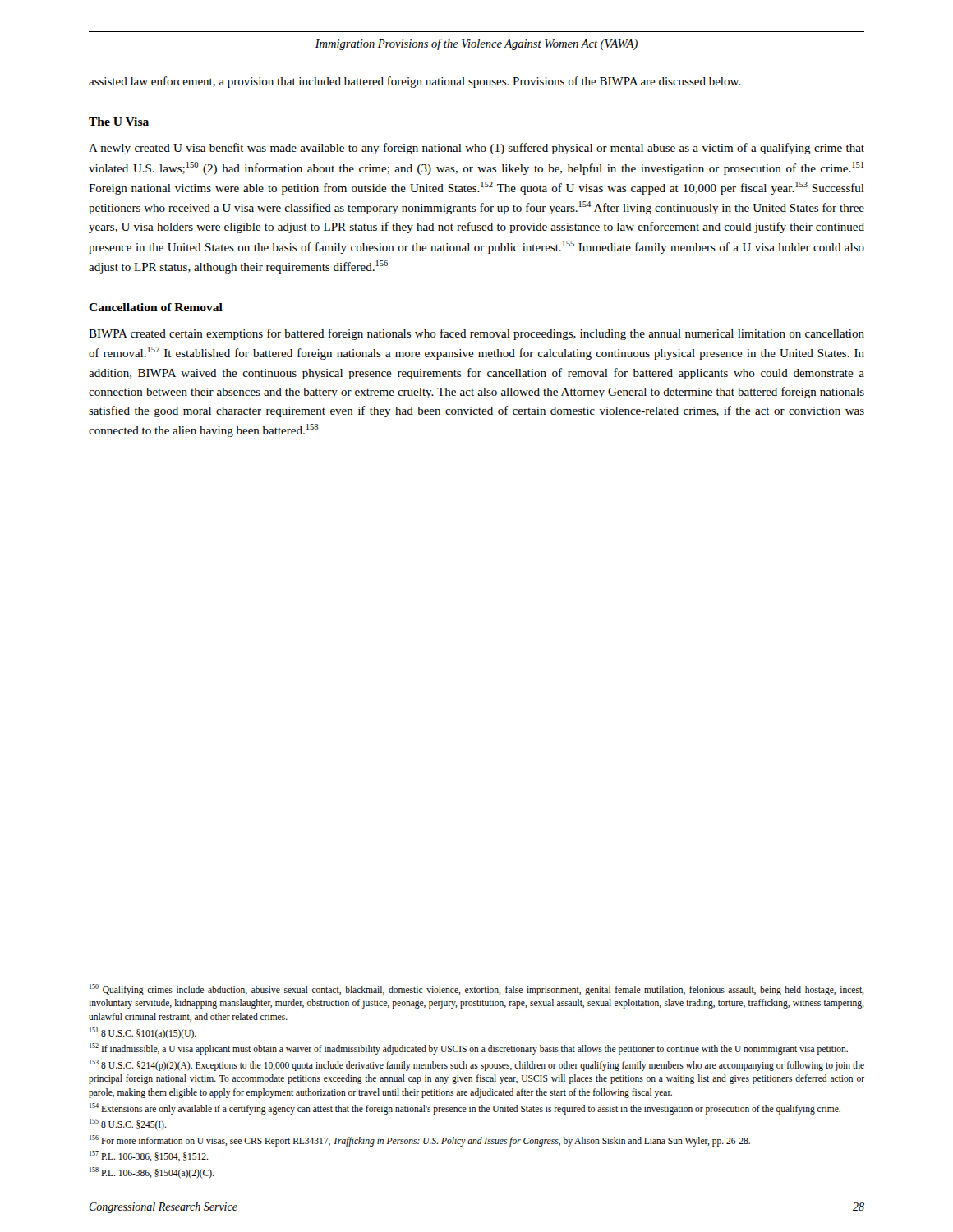Select the element starting "158 P.L. 106-386,"
The width and height of the screenshot is (953, 1232).
click(152, 1172)
